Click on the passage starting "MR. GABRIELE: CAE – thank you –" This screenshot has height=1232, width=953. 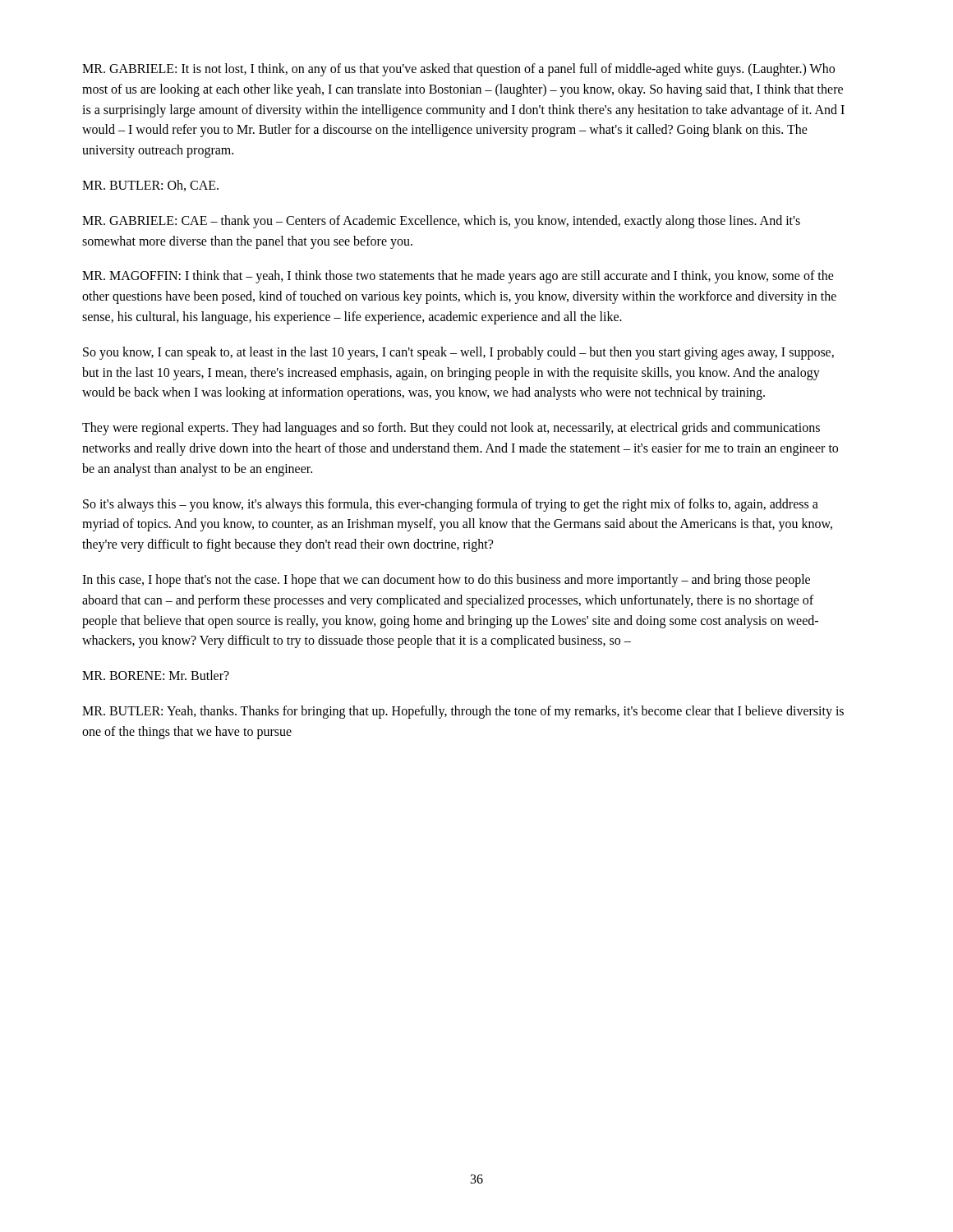(441, 231)
